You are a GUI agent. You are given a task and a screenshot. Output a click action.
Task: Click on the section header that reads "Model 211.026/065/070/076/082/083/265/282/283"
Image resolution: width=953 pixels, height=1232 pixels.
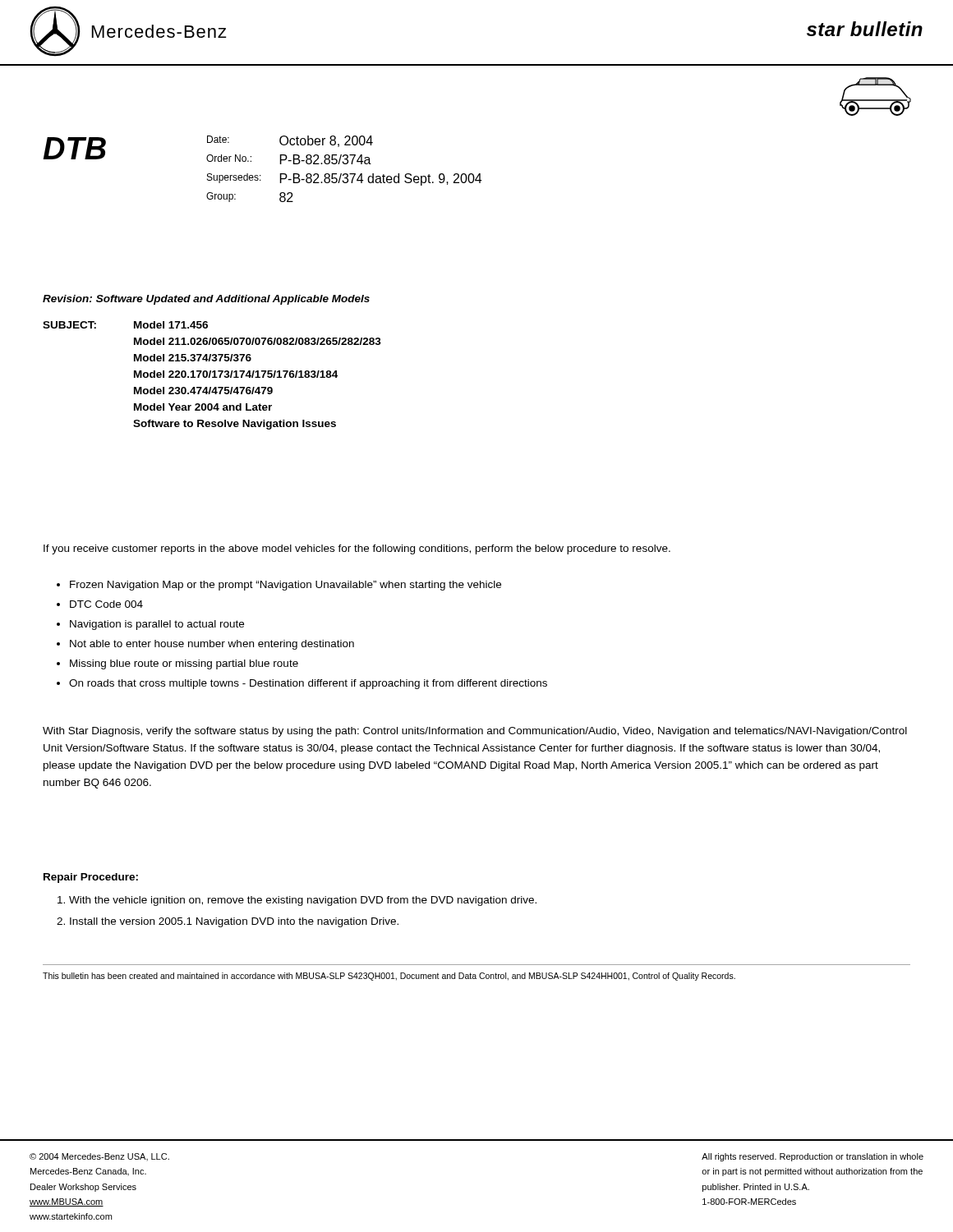point(257,341)
